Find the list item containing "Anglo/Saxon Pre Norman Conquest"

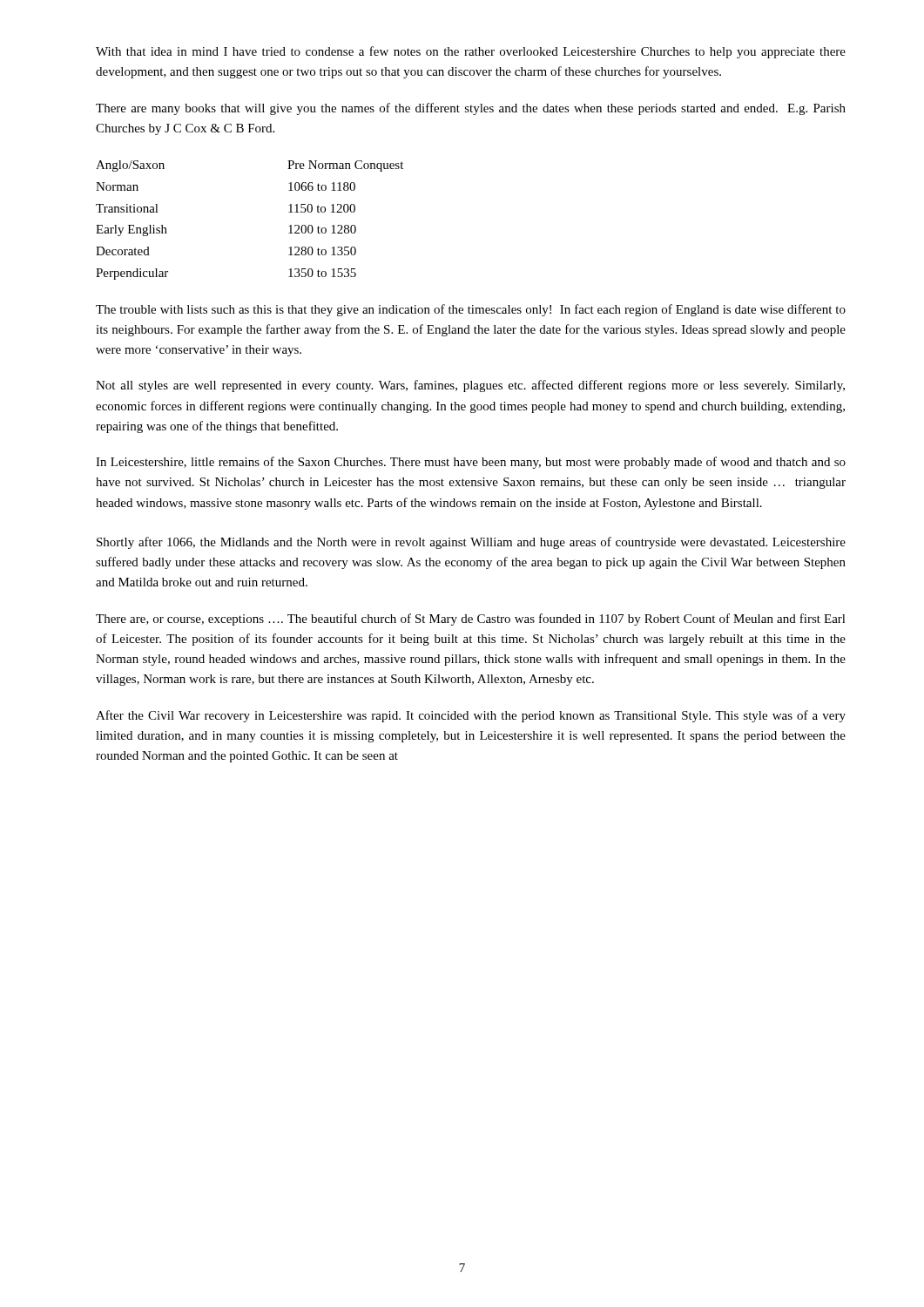[x=127, y=166]
